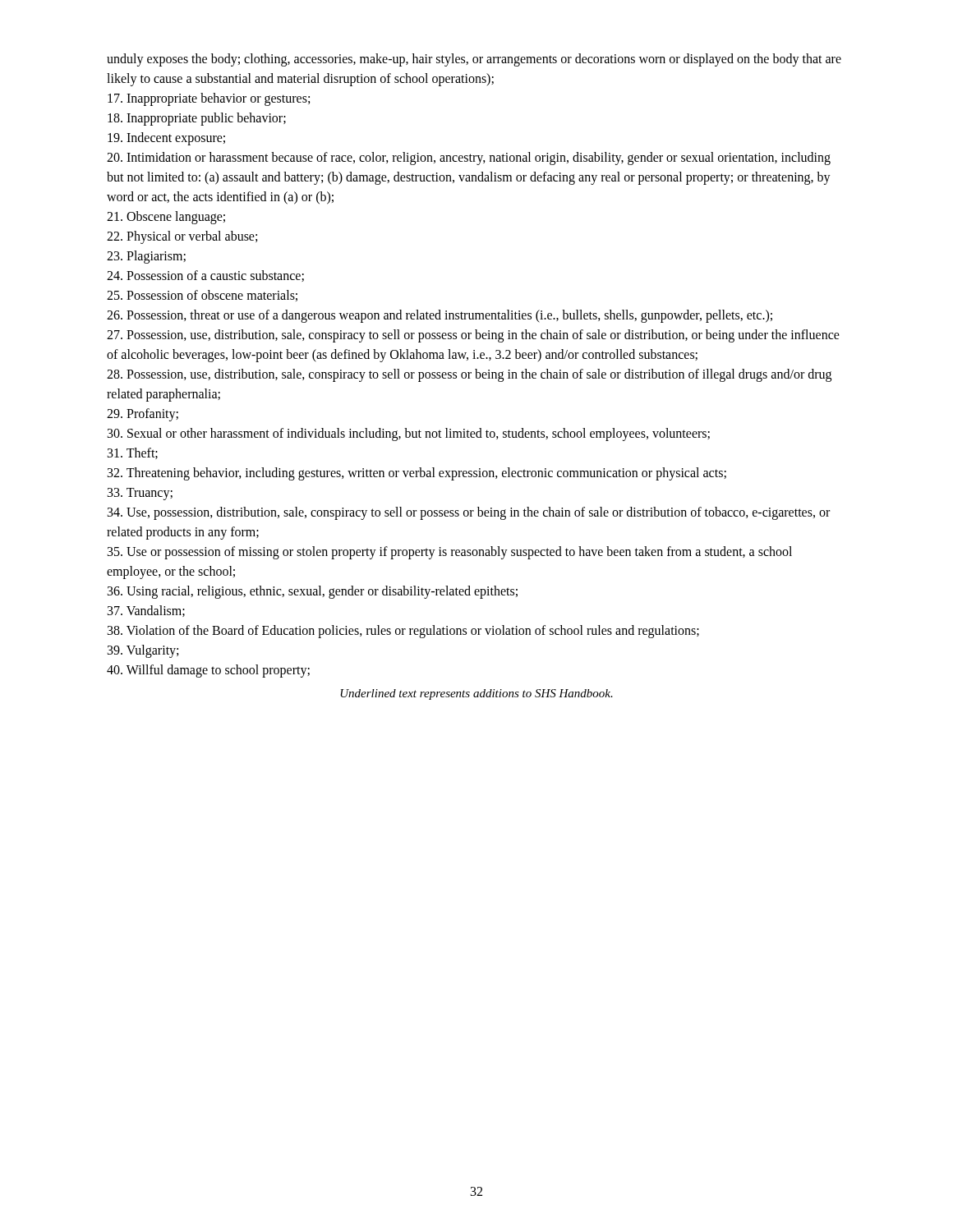
Task: Click on the list item with the text "33. Truancy;"
Action: pyautogui.click(x=140, y=492)
